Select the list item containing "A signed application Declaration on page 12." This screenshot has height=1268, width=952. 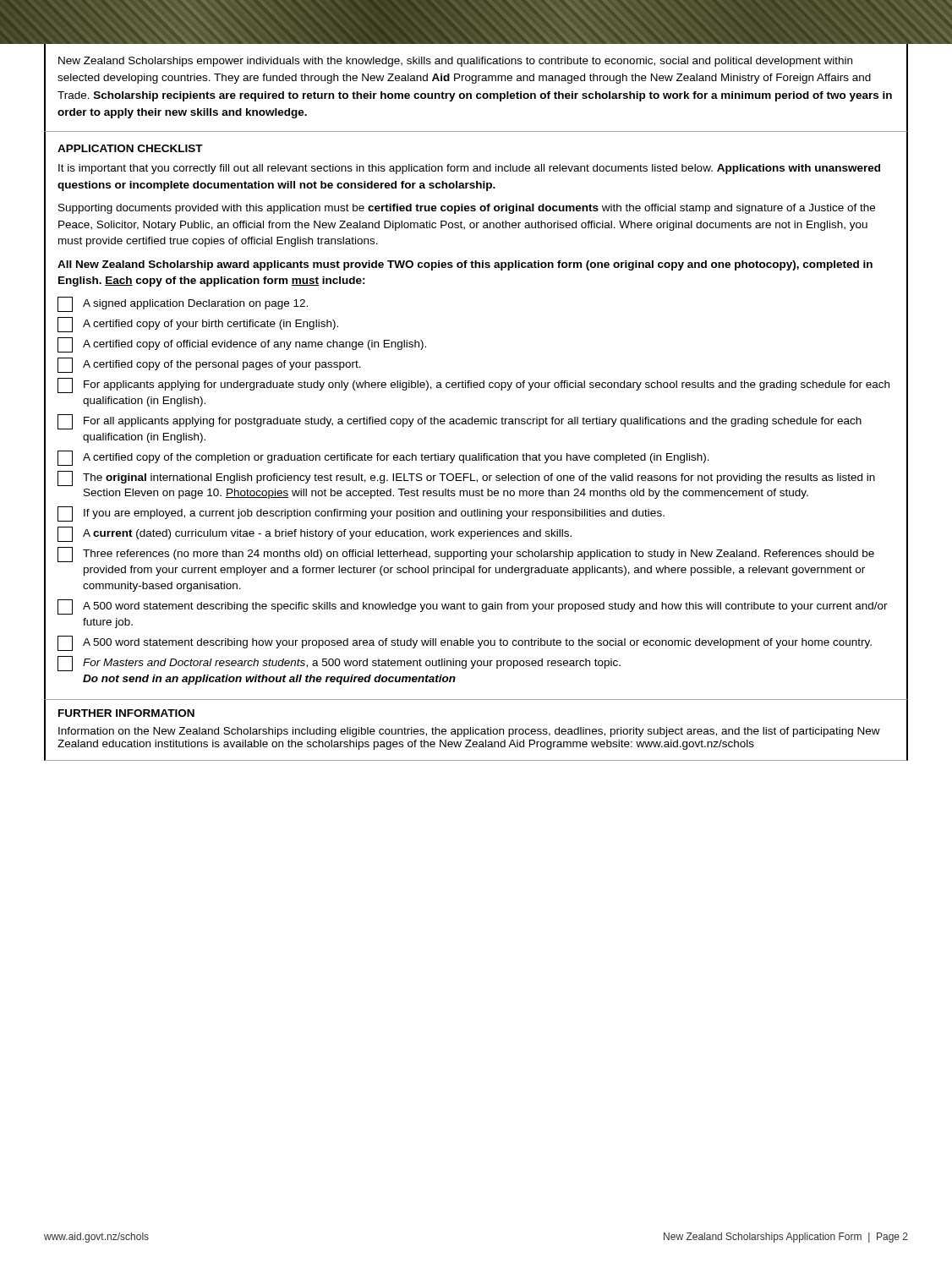[183, 304]
